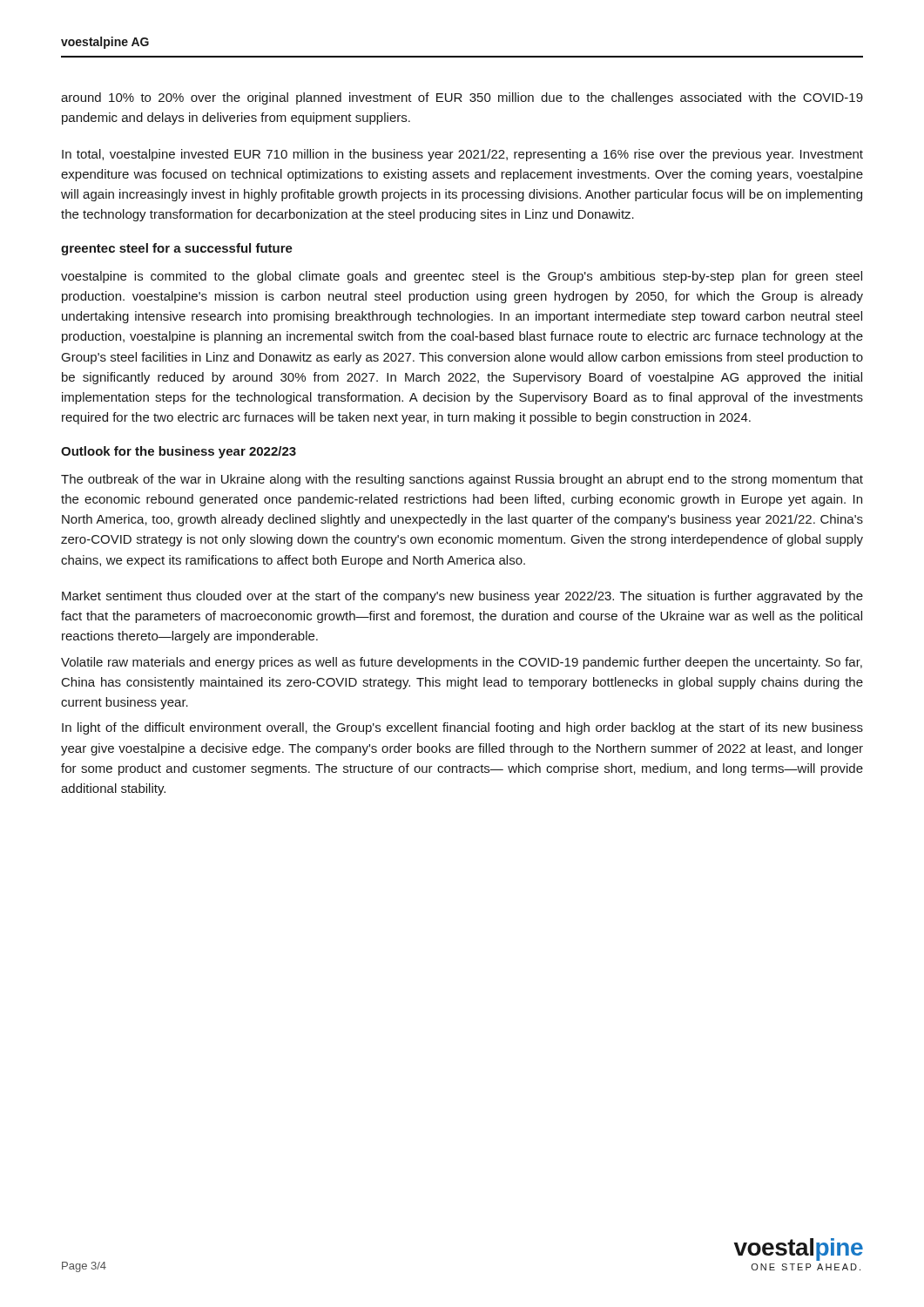Locate the text block with the text "Market sentiment thus clouded over at the start"
This screenshot has width=924, height=1307.
click(462, 616)
